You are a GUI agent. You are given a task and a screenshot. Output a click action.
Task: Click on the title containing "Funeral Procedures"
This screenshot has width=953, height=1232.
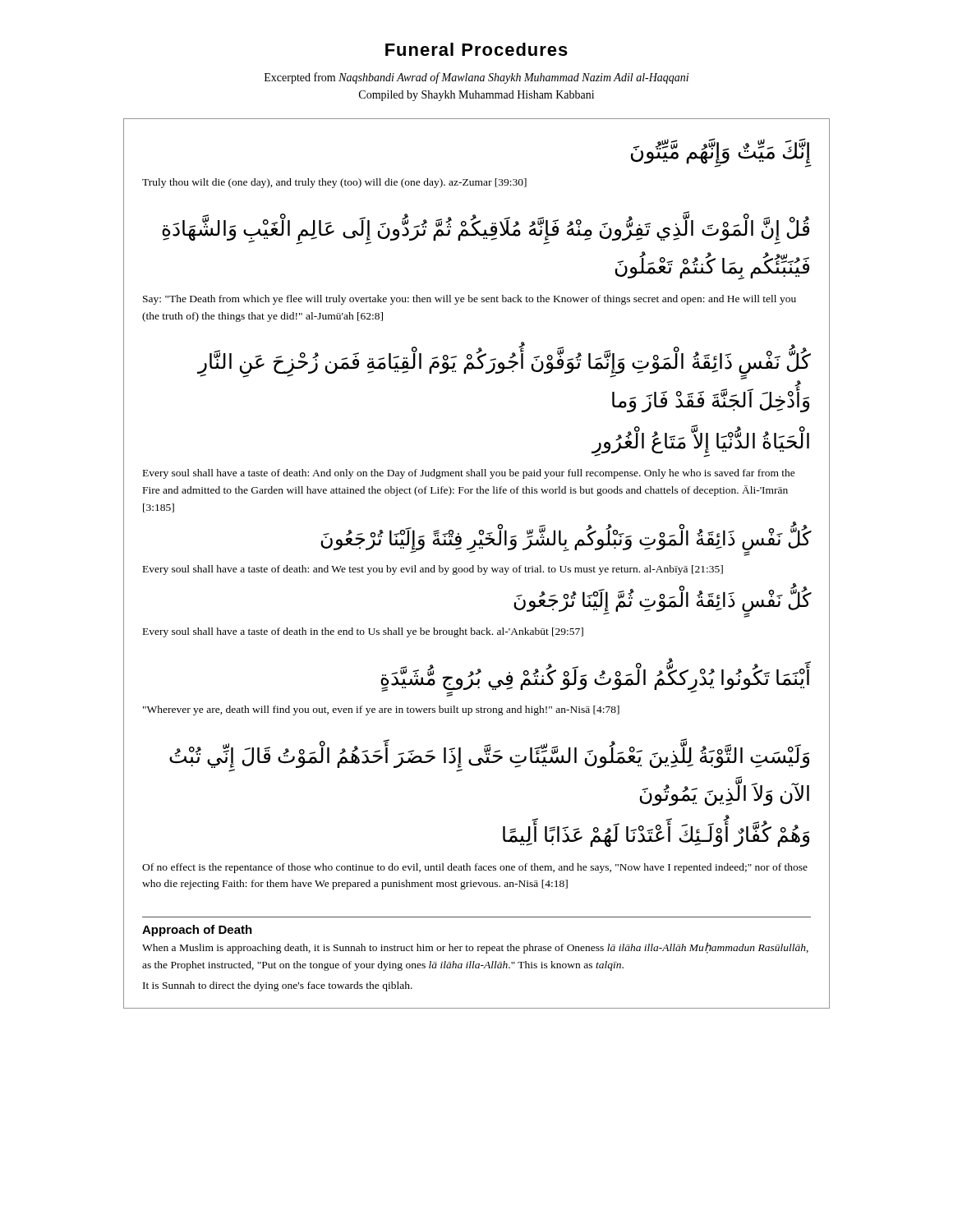click(x=476, y=50)
